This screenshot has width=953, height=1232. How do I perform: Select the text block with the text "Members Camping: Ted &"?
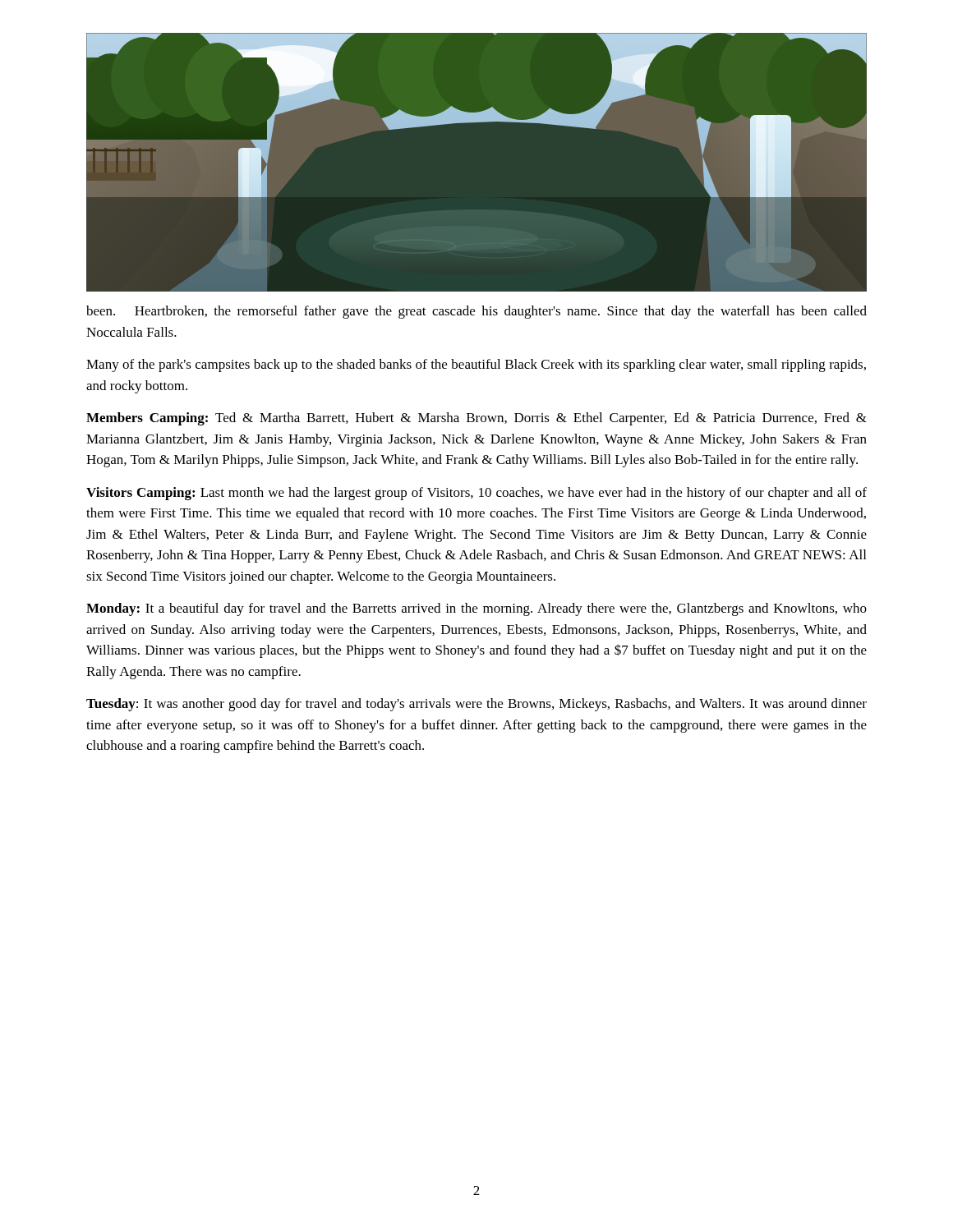click(476, 439)
